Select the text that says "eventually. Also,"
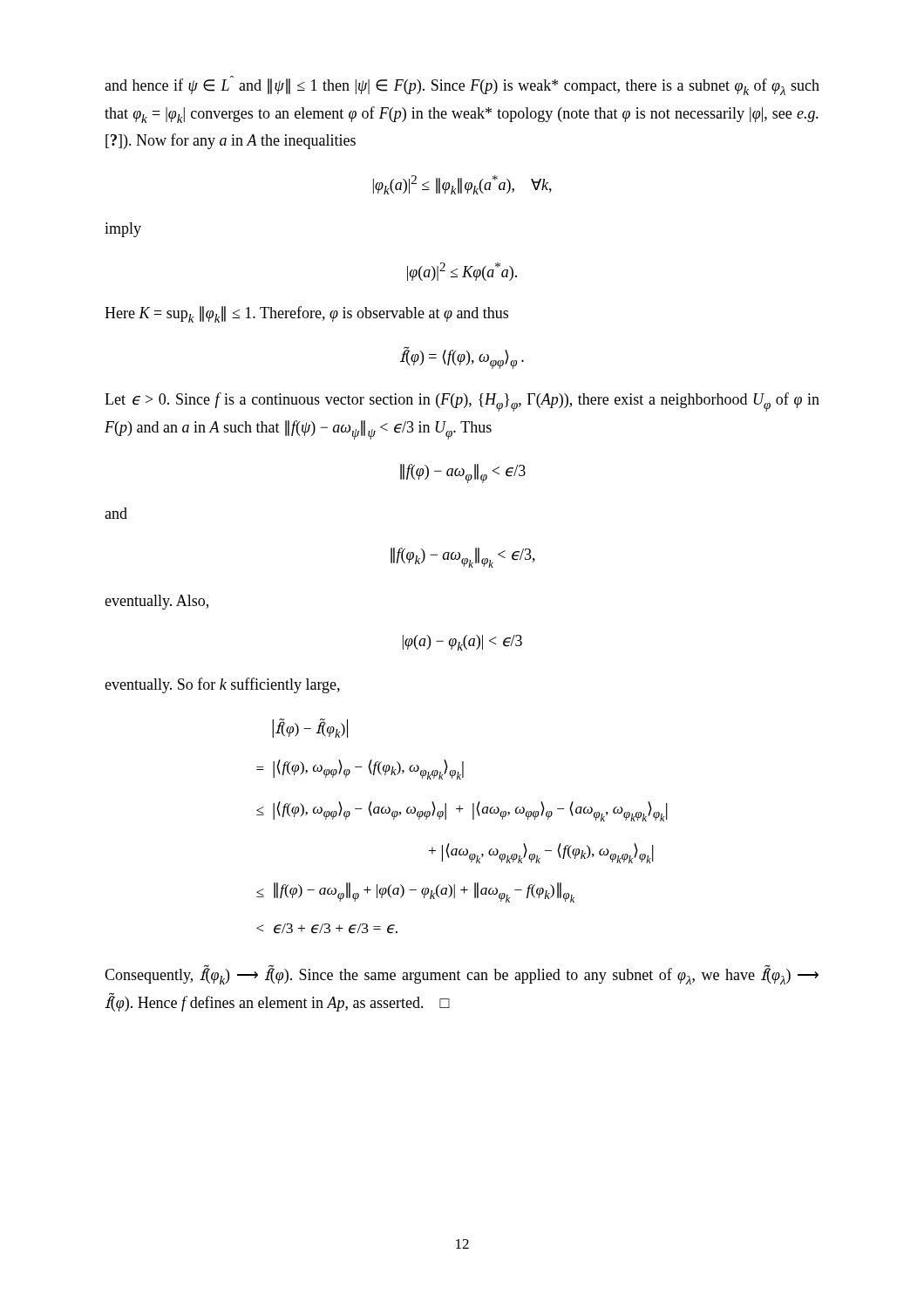The width and height of the screenshot is (924, 1308). [157, 600]
